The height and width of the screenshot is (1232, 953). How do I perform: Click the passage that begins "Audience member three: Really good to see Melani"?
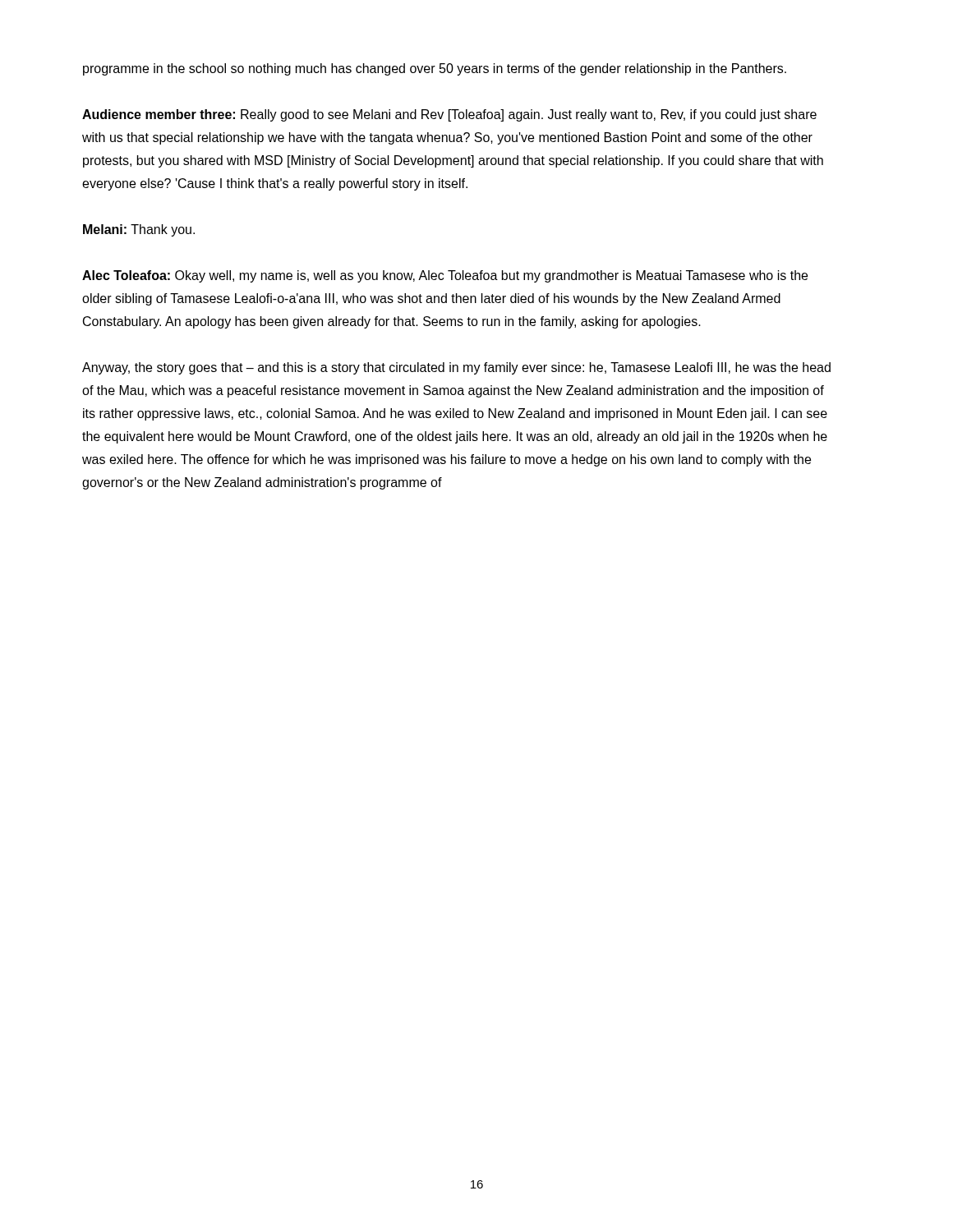[x=453, y=149]
